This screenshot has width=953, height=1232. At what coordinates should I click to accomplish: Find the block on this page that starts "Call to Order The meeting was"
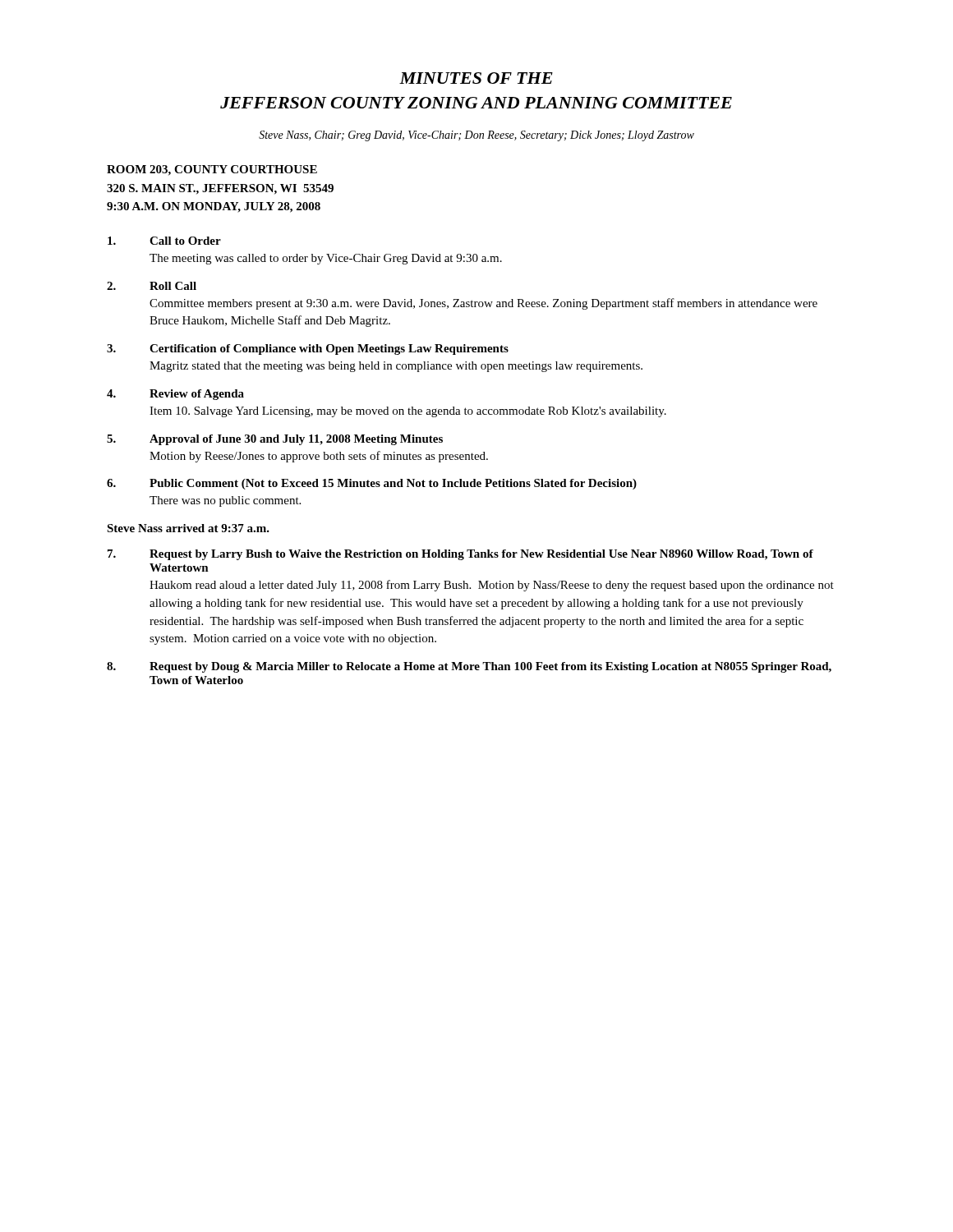point(476,251)
